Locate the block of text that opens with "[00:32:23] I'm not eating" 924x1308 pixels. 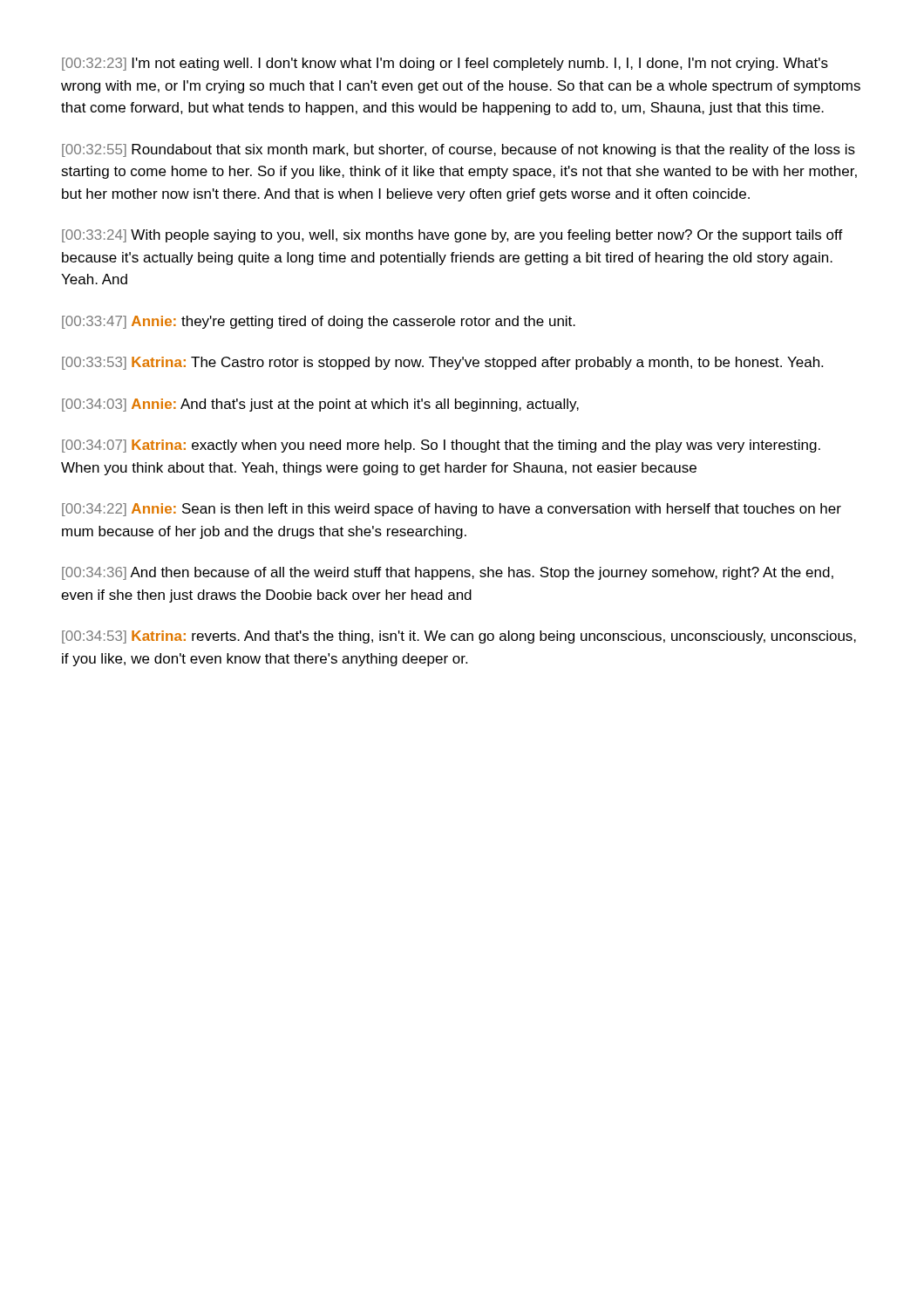point(461,85)
